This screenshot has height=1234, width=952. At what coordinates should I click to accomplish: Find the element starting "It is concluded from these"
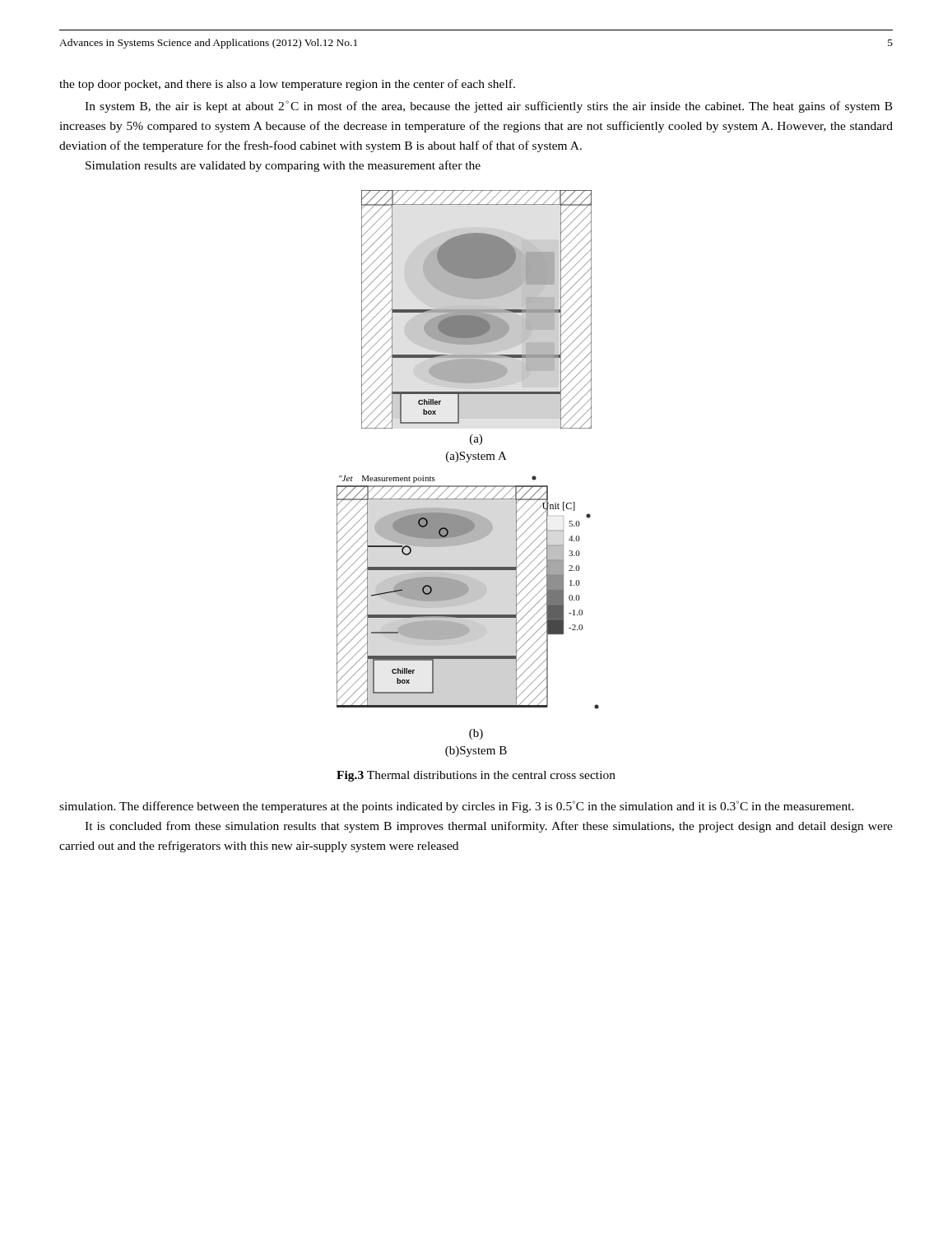(x=476, y=836)
